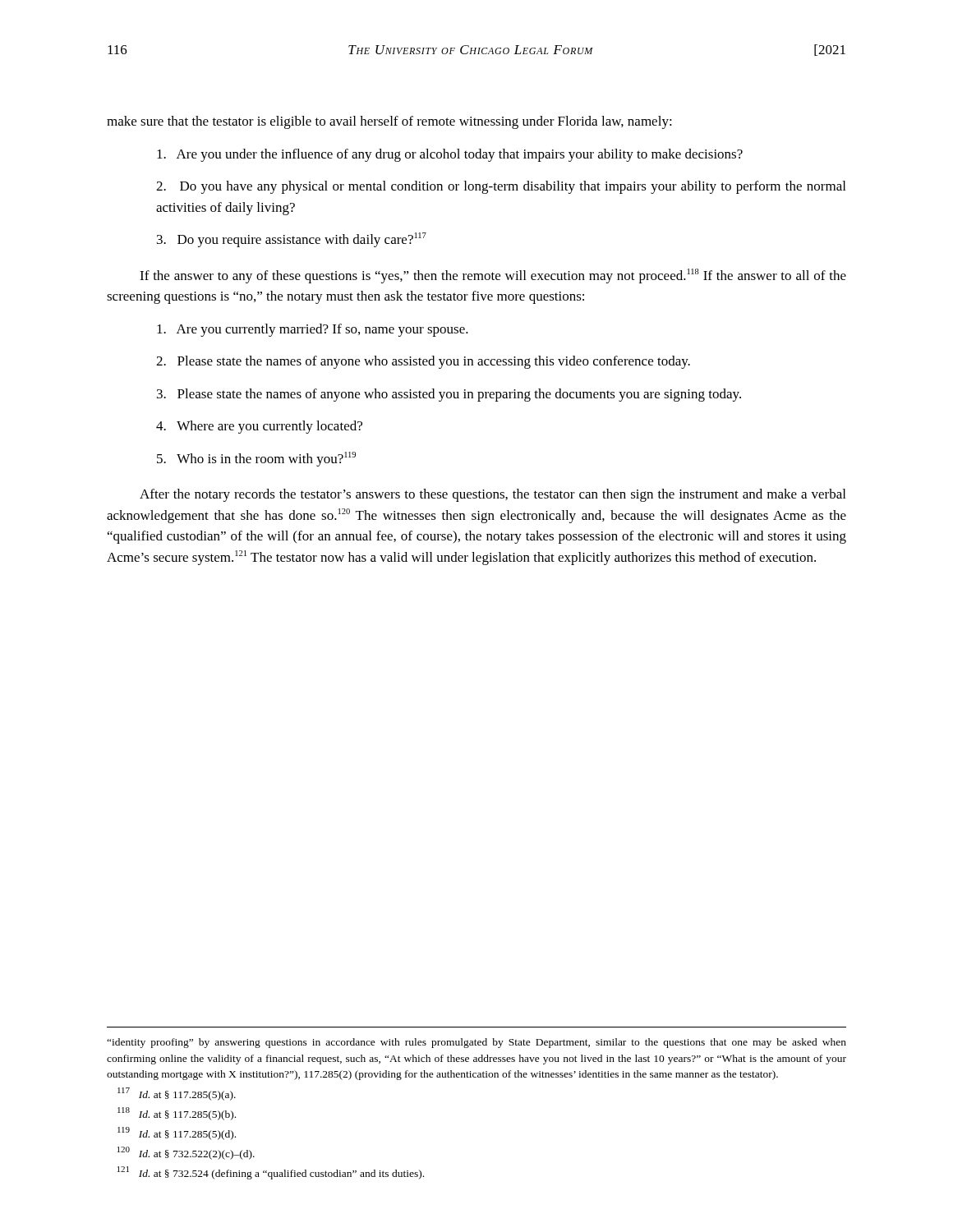Find the footnote containing "117 Id. at § 117.285(5)(a)."
953x1232 pixels.
click(x=171, y=1092)
